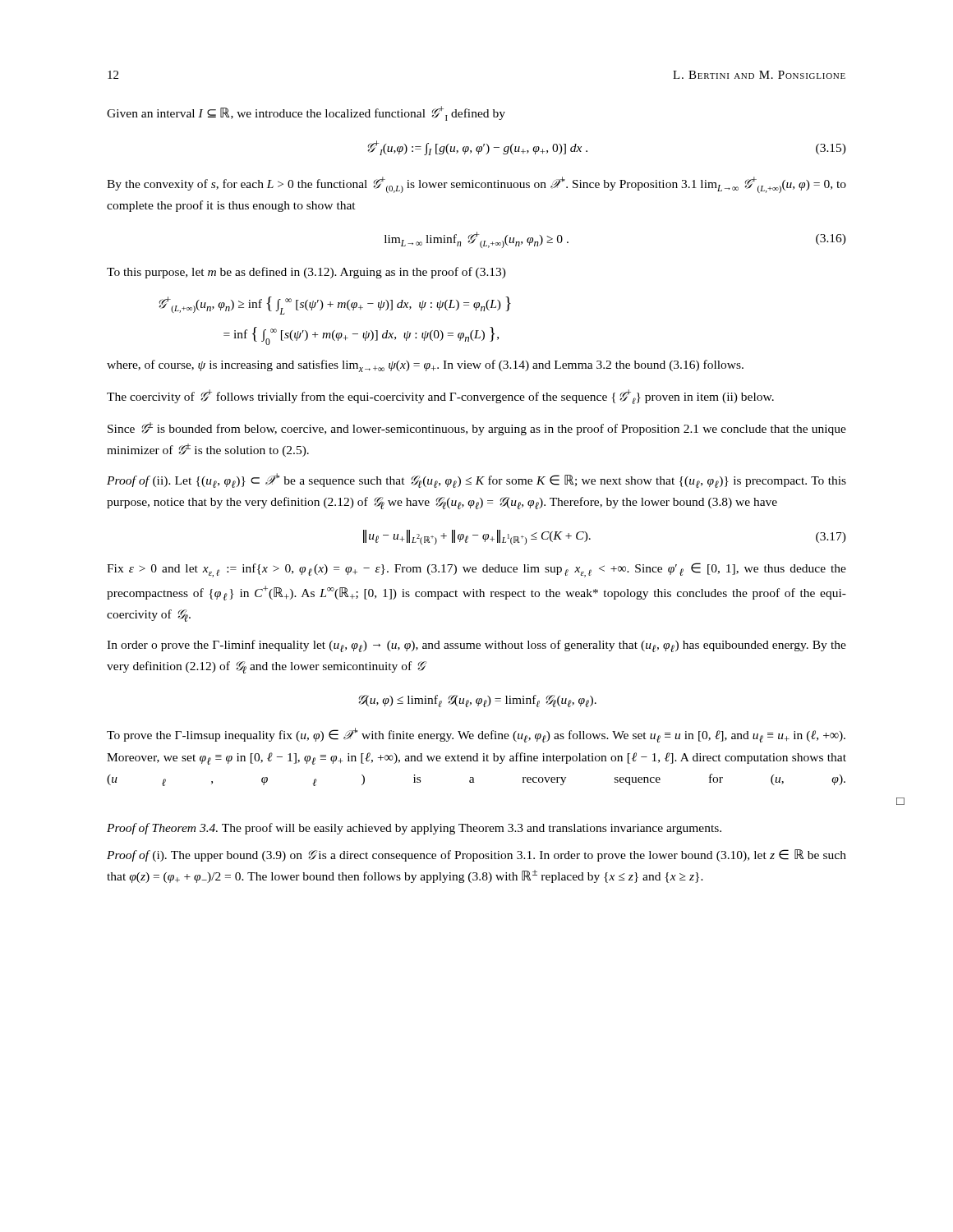Click on the text block containing "Proof of (ii). Let {(uℓ,"
The width and height of the screenshot is (953, 1232).
pyautogui.click(x=476, y=491)
